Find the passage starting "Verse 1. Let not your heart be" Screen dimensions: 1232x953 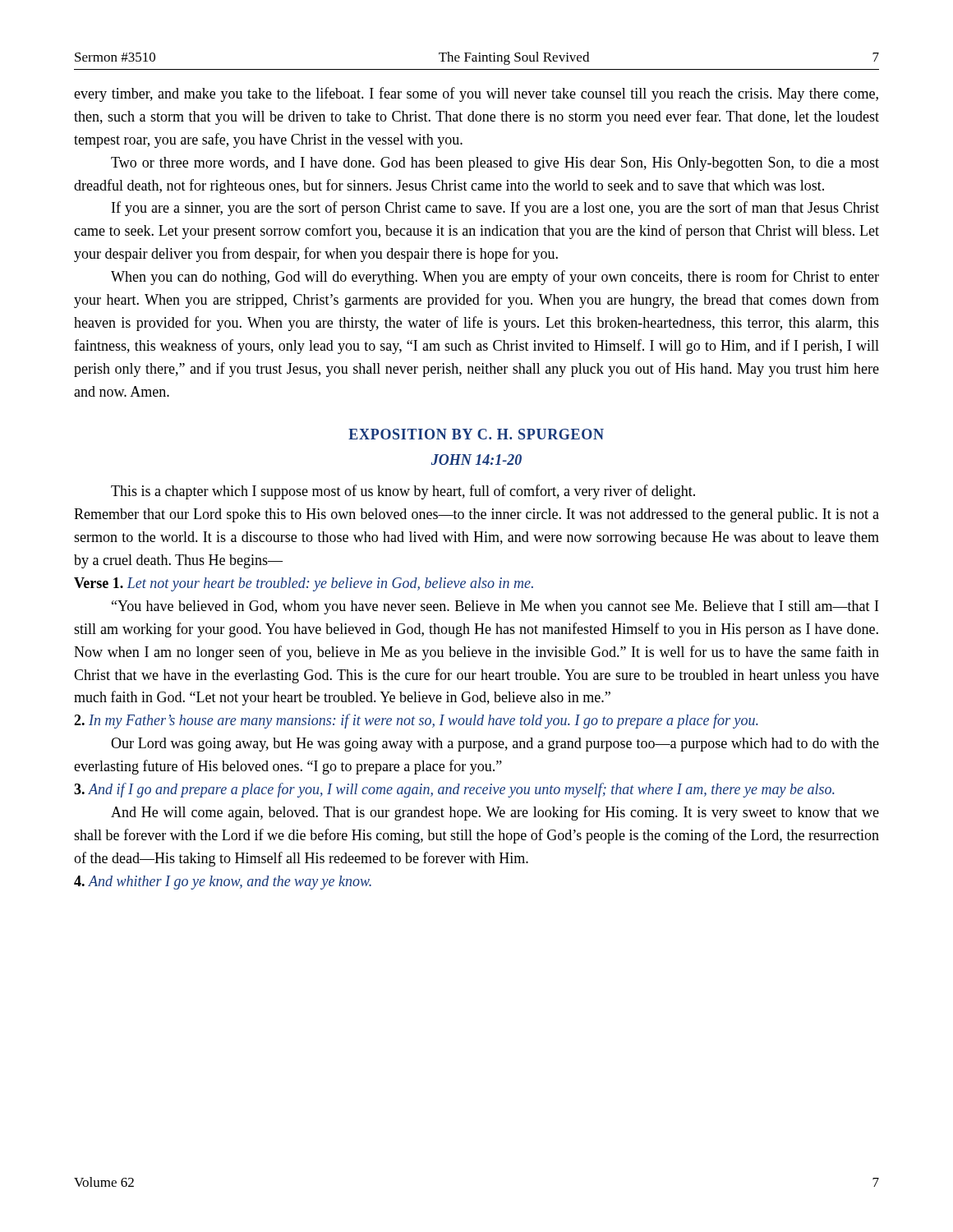[x=476, y=641]
